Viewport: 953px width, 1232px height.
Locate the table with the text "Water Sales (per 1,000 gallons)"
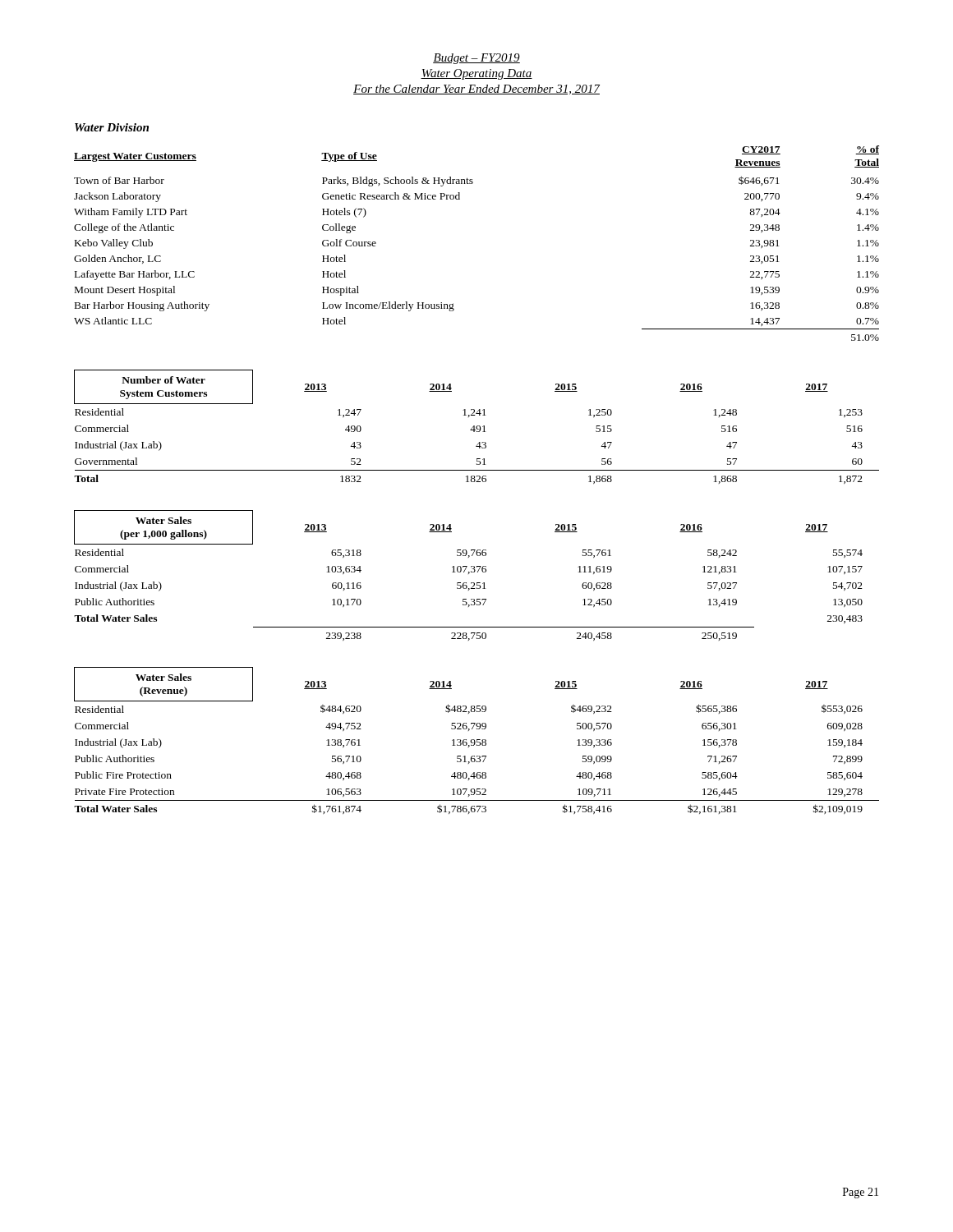[476, 577]
